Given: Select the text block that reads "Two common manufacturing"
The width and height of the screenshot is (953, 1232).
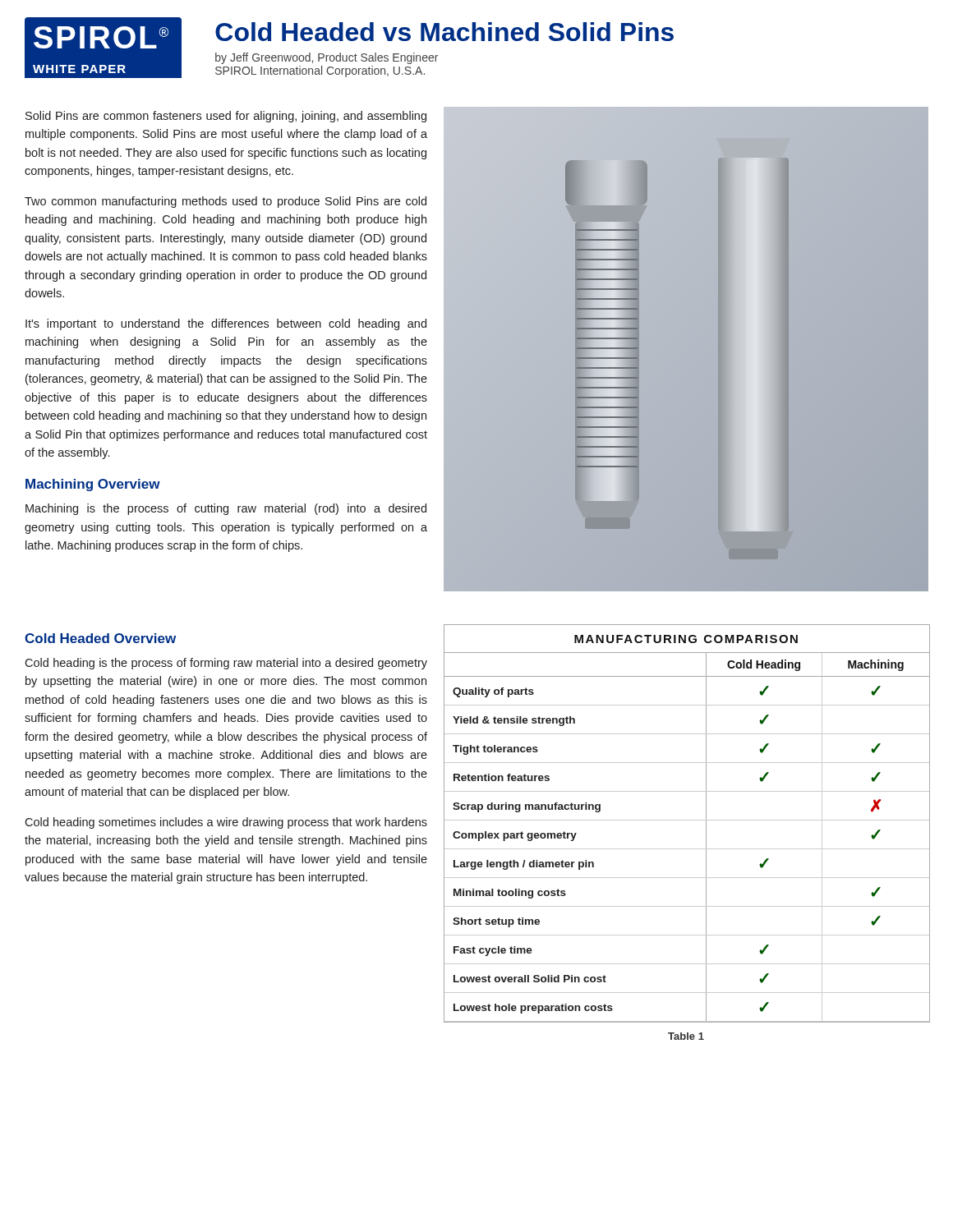Looking at the screenshot, I should pyautogui.click(x=226, y=247).
